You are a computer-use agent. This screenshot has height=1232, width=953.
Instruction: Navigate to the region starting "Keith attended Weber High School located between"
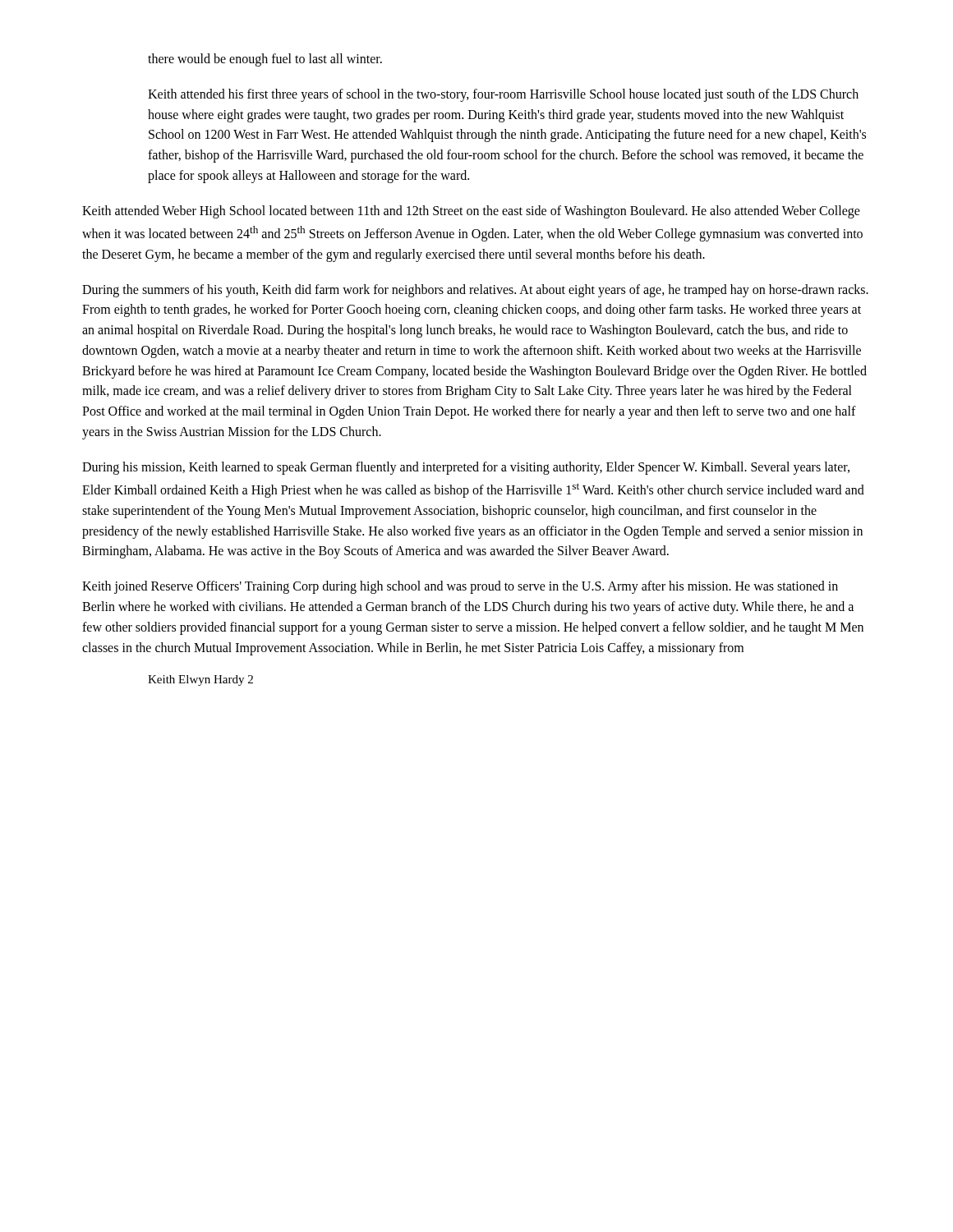click(x=473, y=232)
